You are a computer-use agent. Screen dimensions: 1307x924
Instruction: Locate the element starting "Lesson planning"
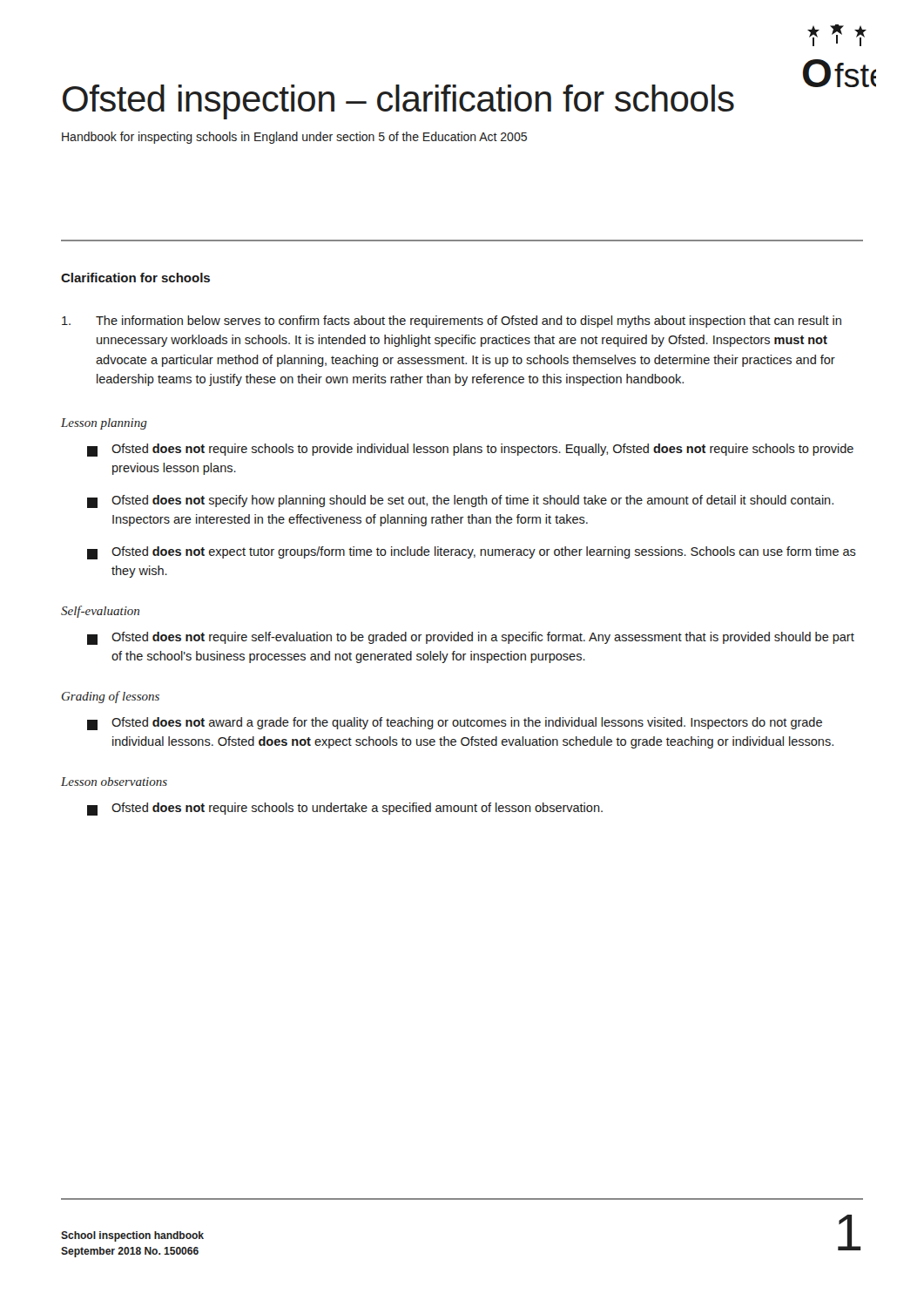pyautogui.click(x=104, y=423)
